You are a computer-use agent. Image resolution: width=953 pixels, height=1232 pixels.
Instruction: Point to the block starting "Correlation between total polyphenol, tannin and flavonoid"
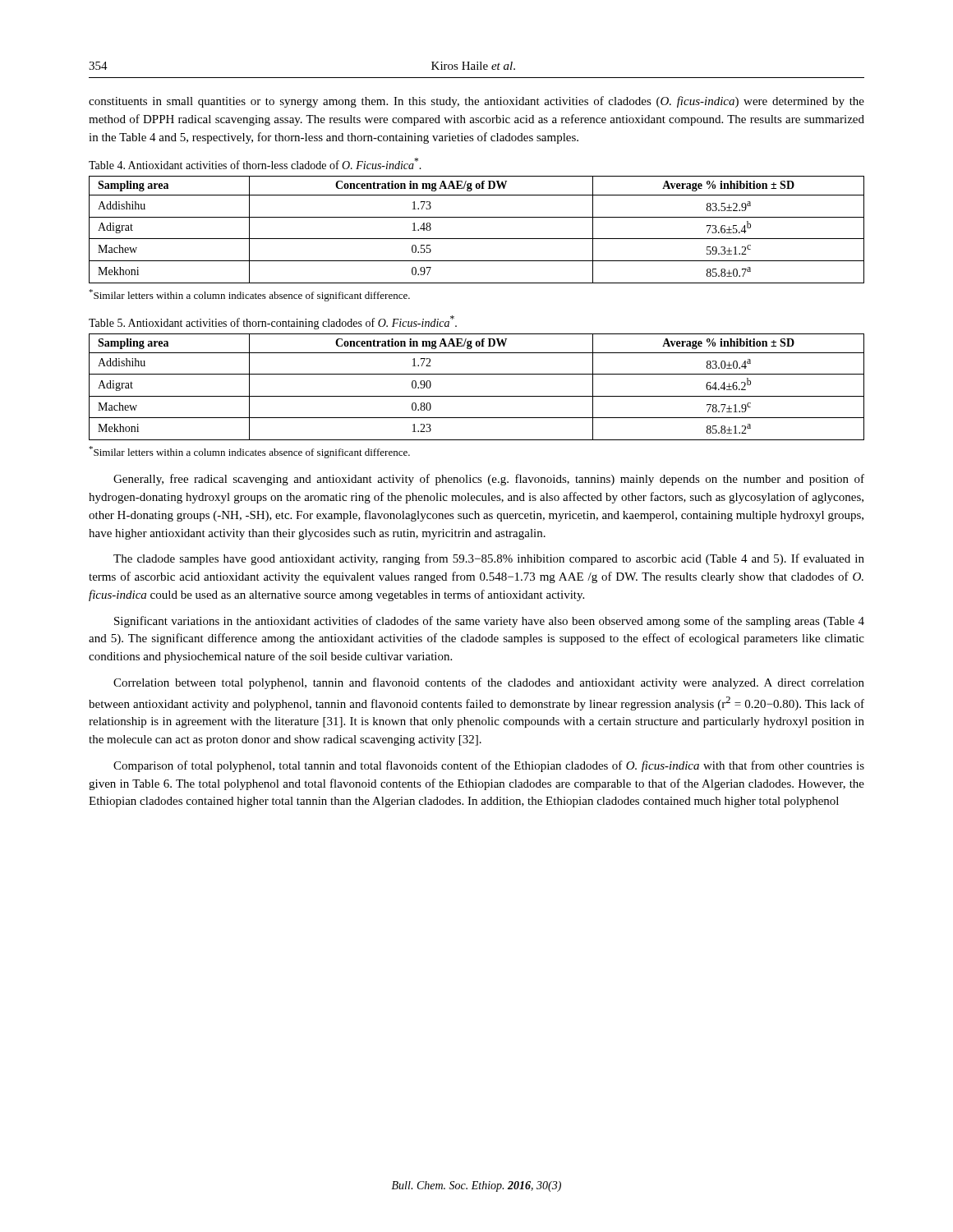coord(476,712)
